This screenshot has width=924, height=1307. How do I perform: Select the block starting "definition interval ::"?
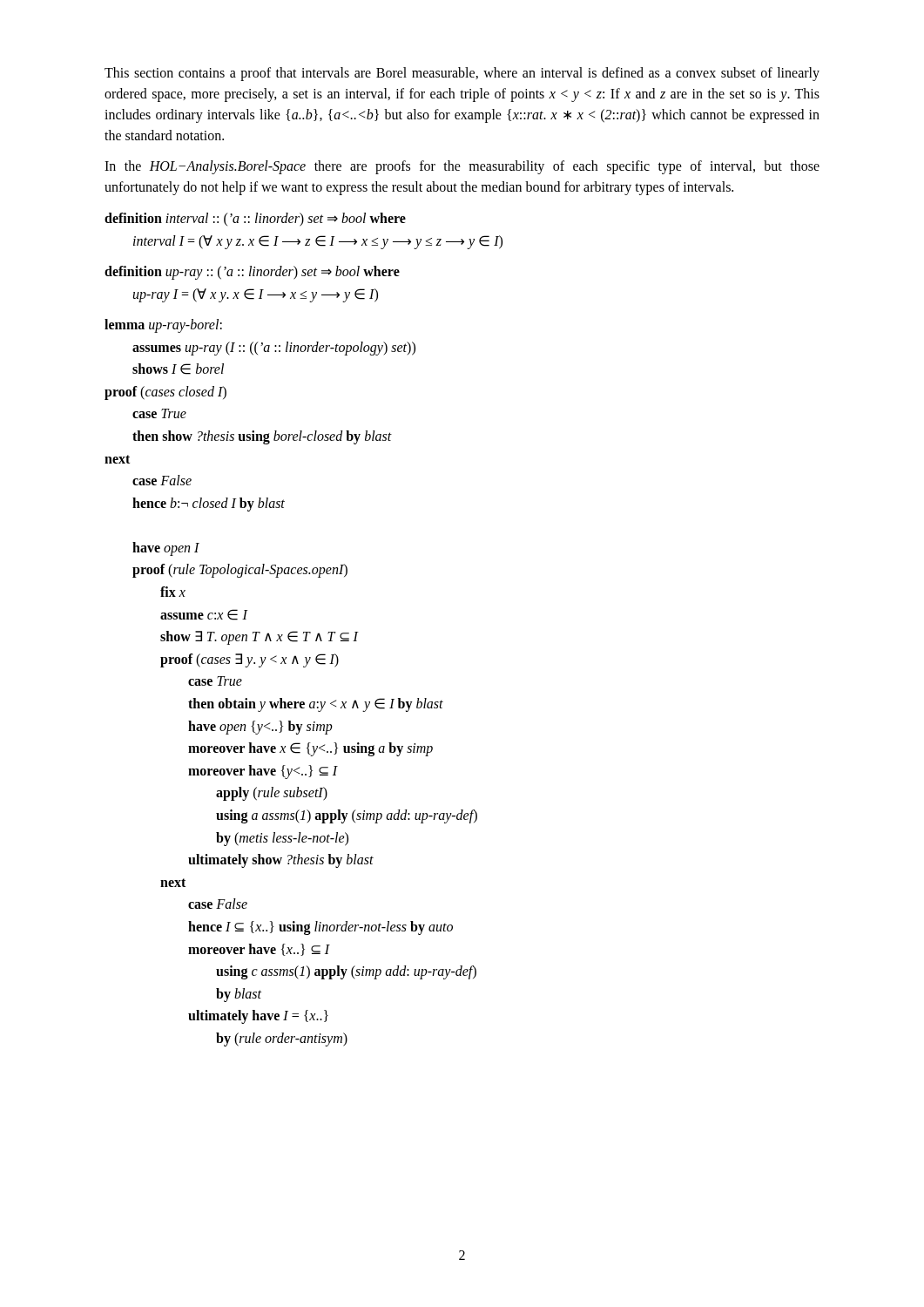click(x=462, y=230)
